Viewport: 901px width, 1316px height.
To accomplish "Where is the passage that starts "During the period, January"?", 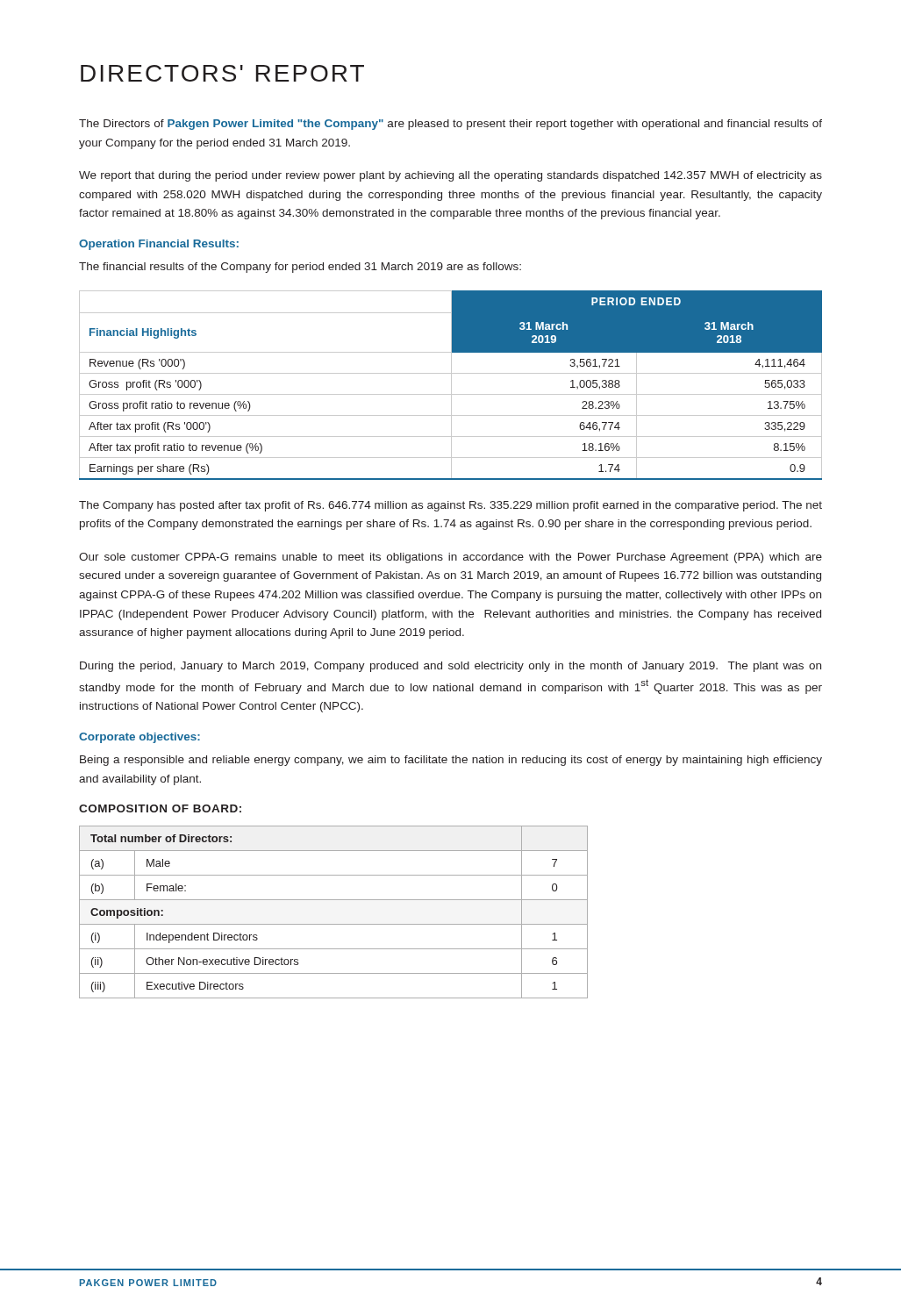I will click(450, 686).
